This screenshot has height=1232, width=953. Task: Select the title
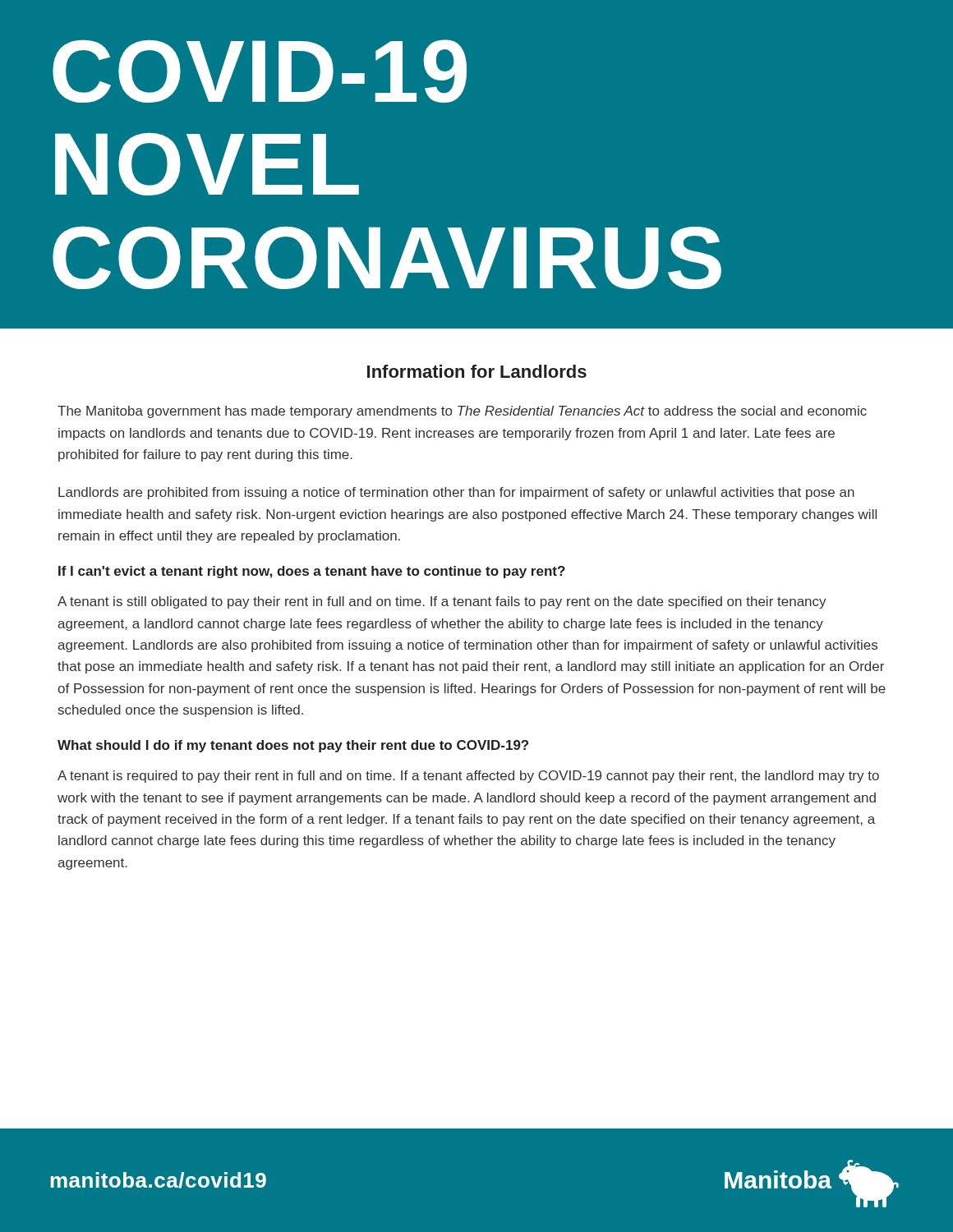[476, 164]
